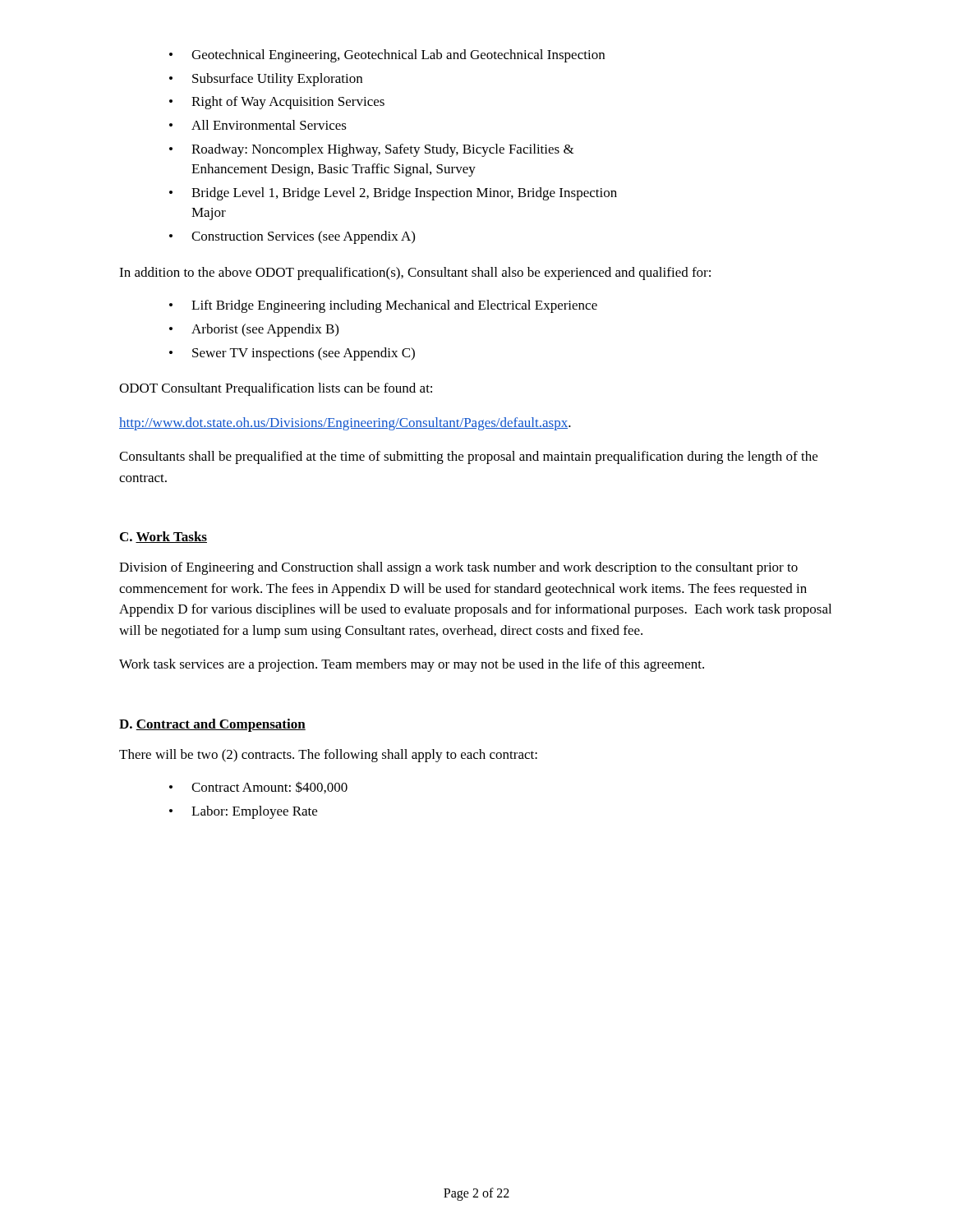The image size is (953, 1232).
Task: Click on the region starting "In addition to the above"
Action: (x=416, y=272)
